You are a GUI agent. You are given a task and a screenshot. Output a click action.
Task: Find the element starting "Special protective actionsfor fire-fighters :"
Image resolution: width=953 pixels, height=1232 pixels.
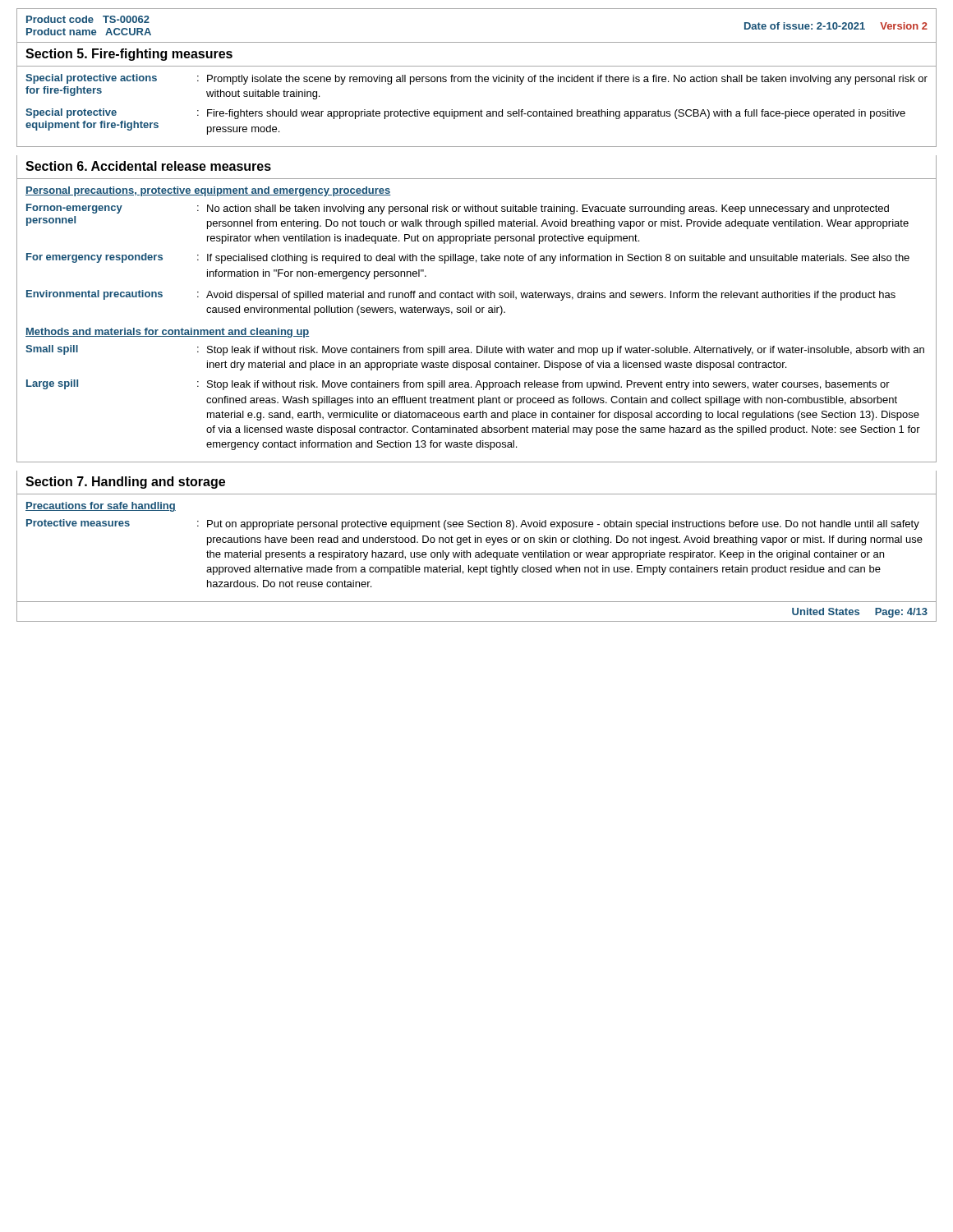point(476,104)
